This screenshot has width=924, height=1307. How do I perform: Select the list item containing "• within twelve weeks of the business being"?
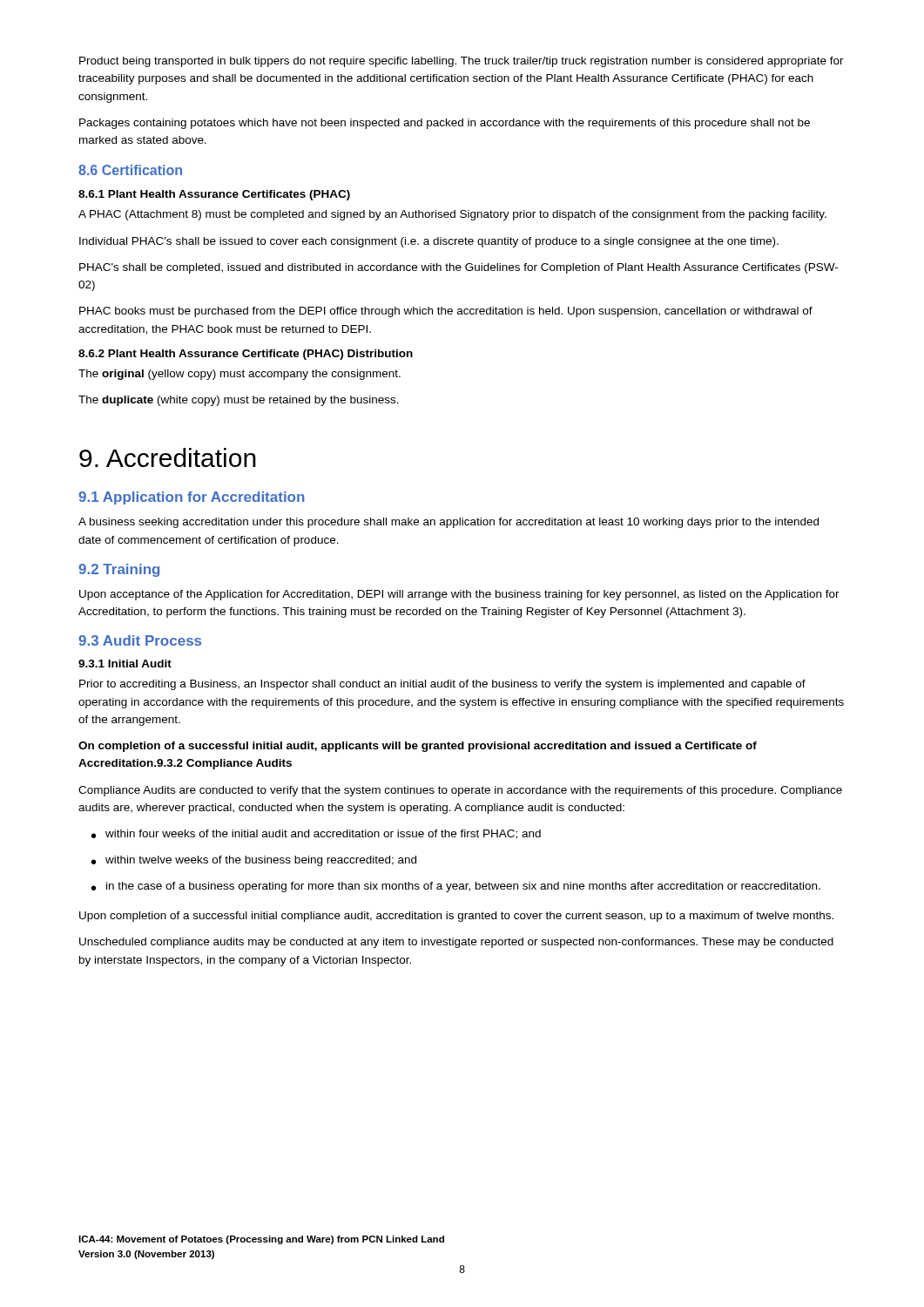click(254, 862)
